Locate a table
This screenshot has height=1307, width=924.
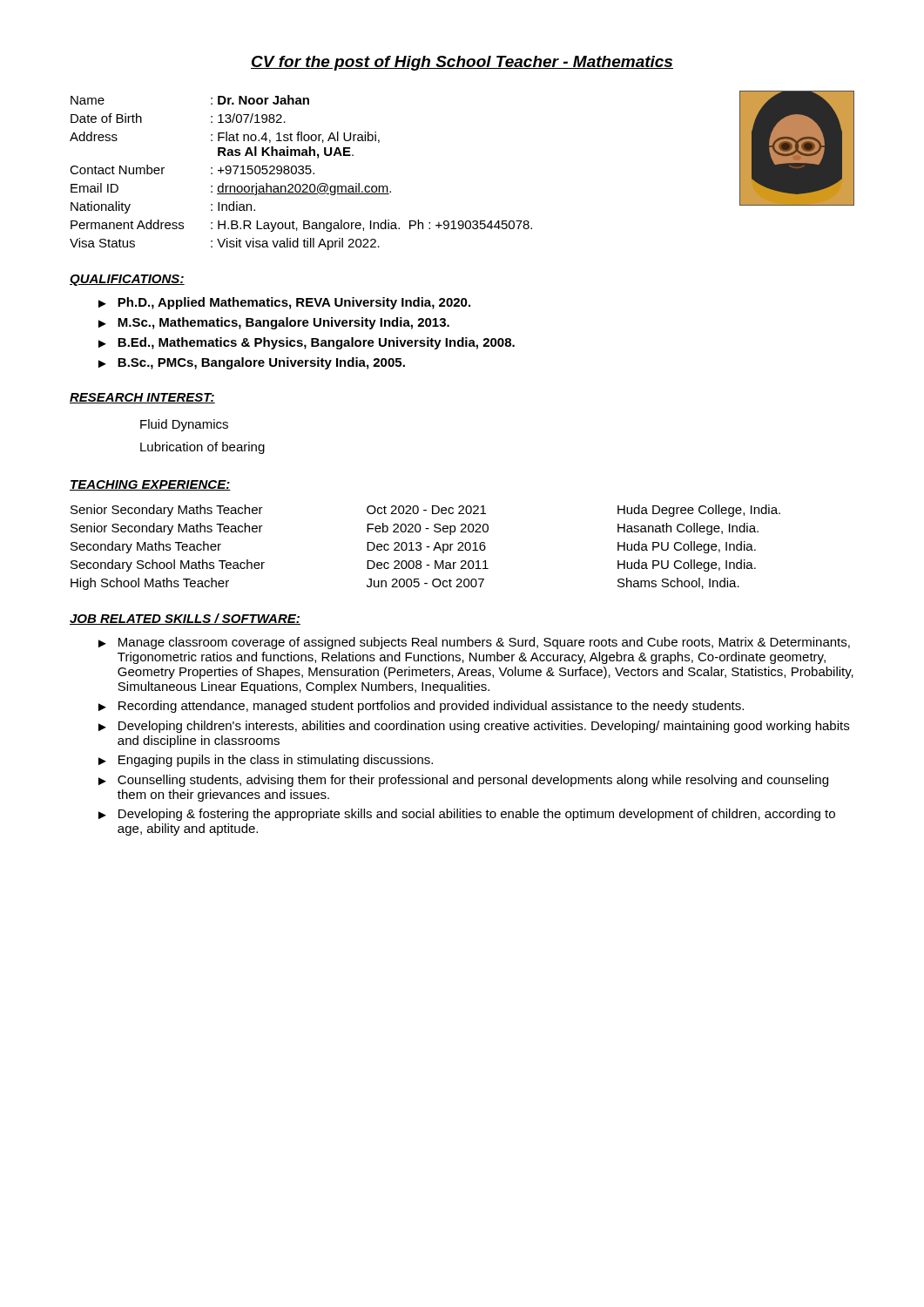point(462,546)
